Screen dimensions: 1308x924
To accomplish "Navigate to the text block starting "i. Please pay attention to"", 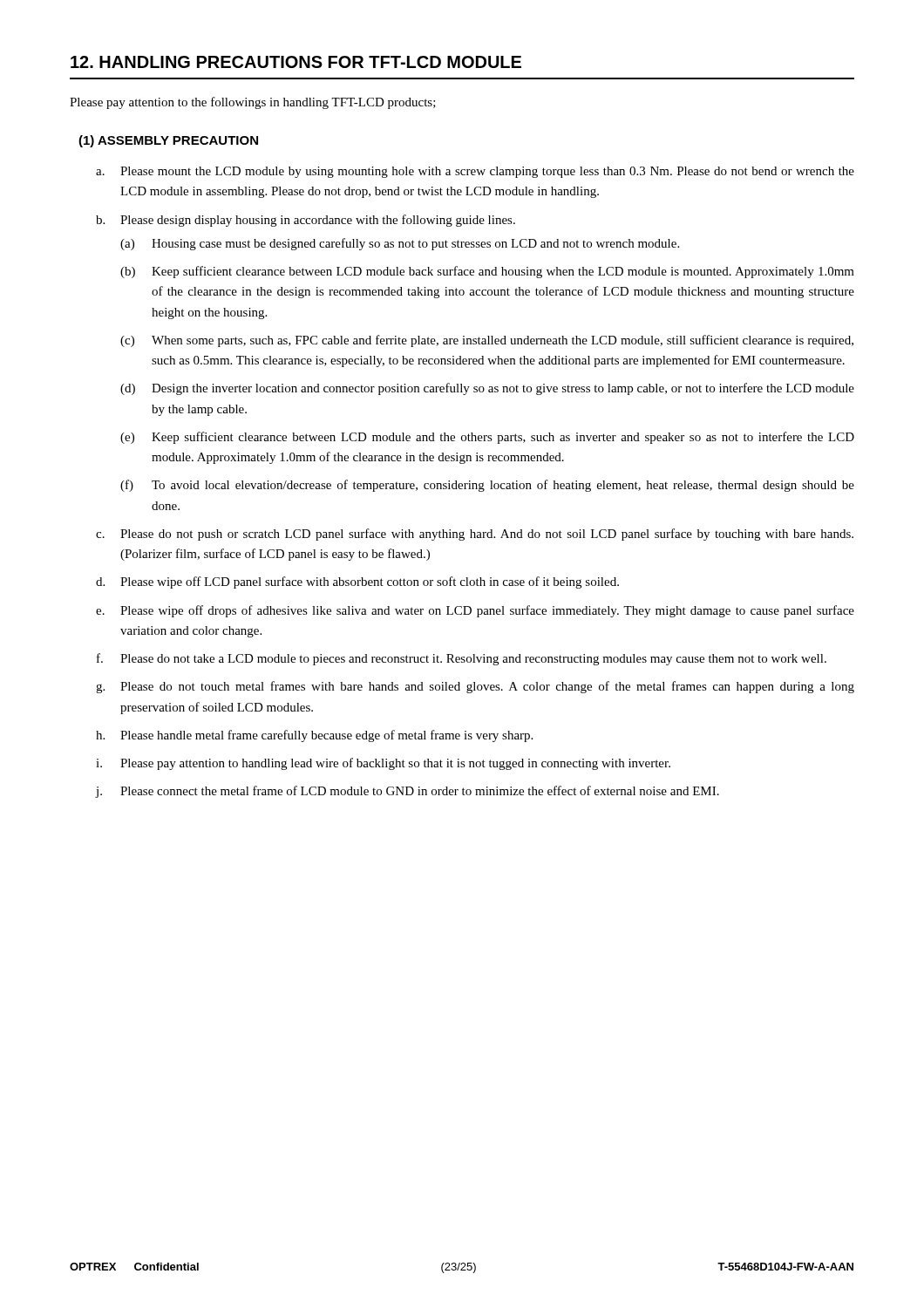I will pos(384,764).
